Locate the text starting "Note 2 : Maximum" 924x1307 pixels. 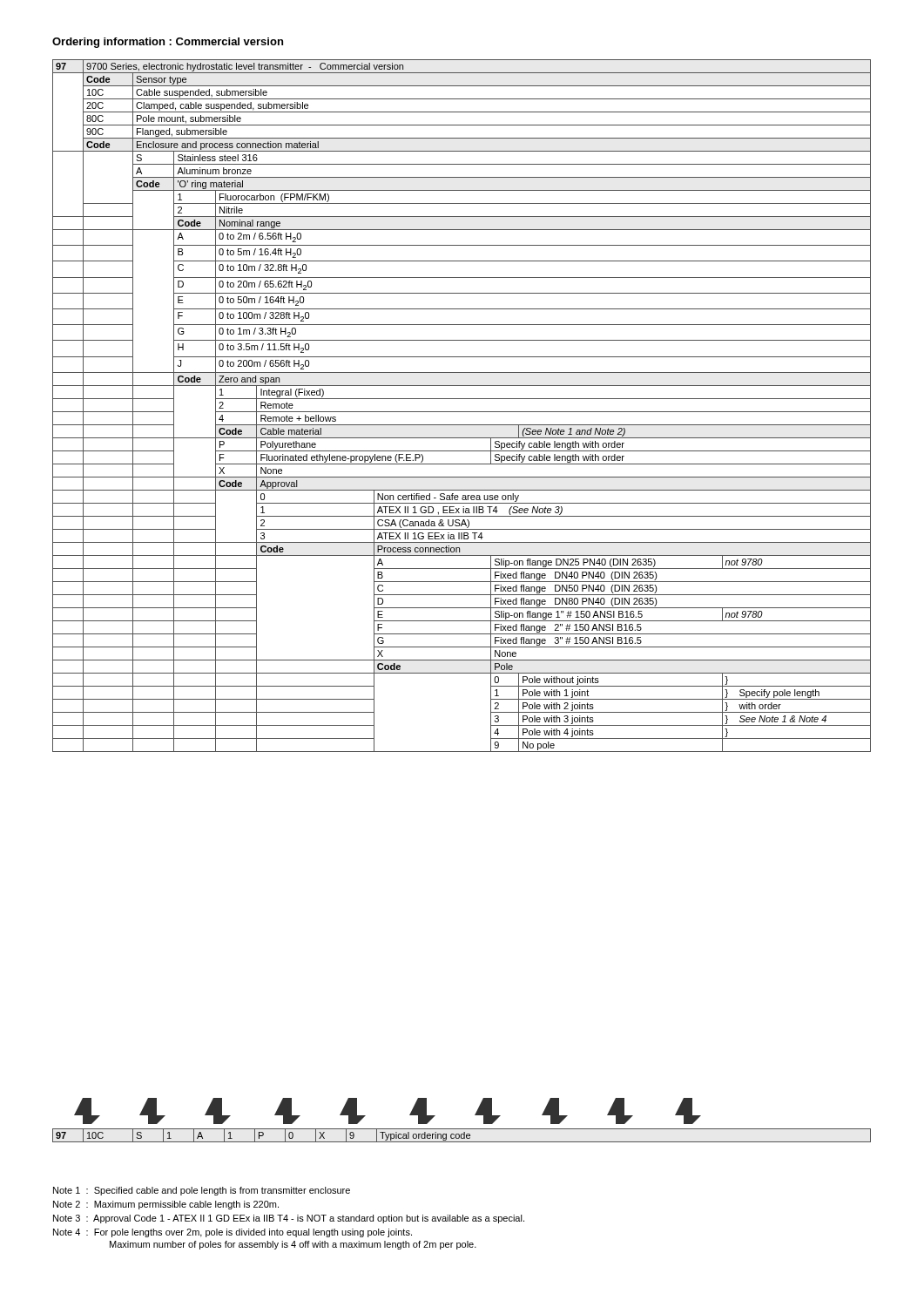tap(166, 1204)
